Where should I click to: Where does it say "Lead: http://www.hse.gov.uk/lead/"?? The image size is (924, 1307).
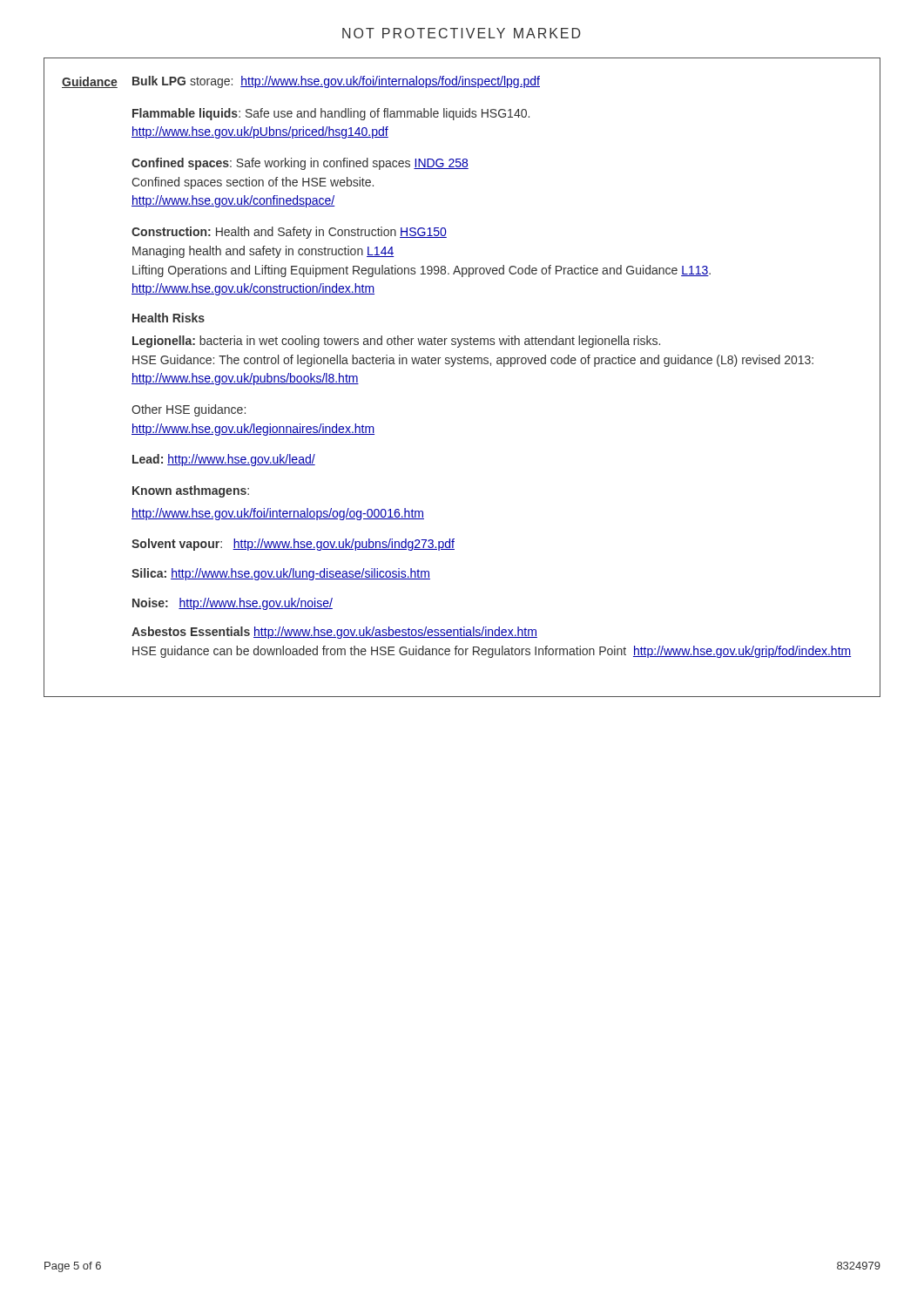click(223, 459)
